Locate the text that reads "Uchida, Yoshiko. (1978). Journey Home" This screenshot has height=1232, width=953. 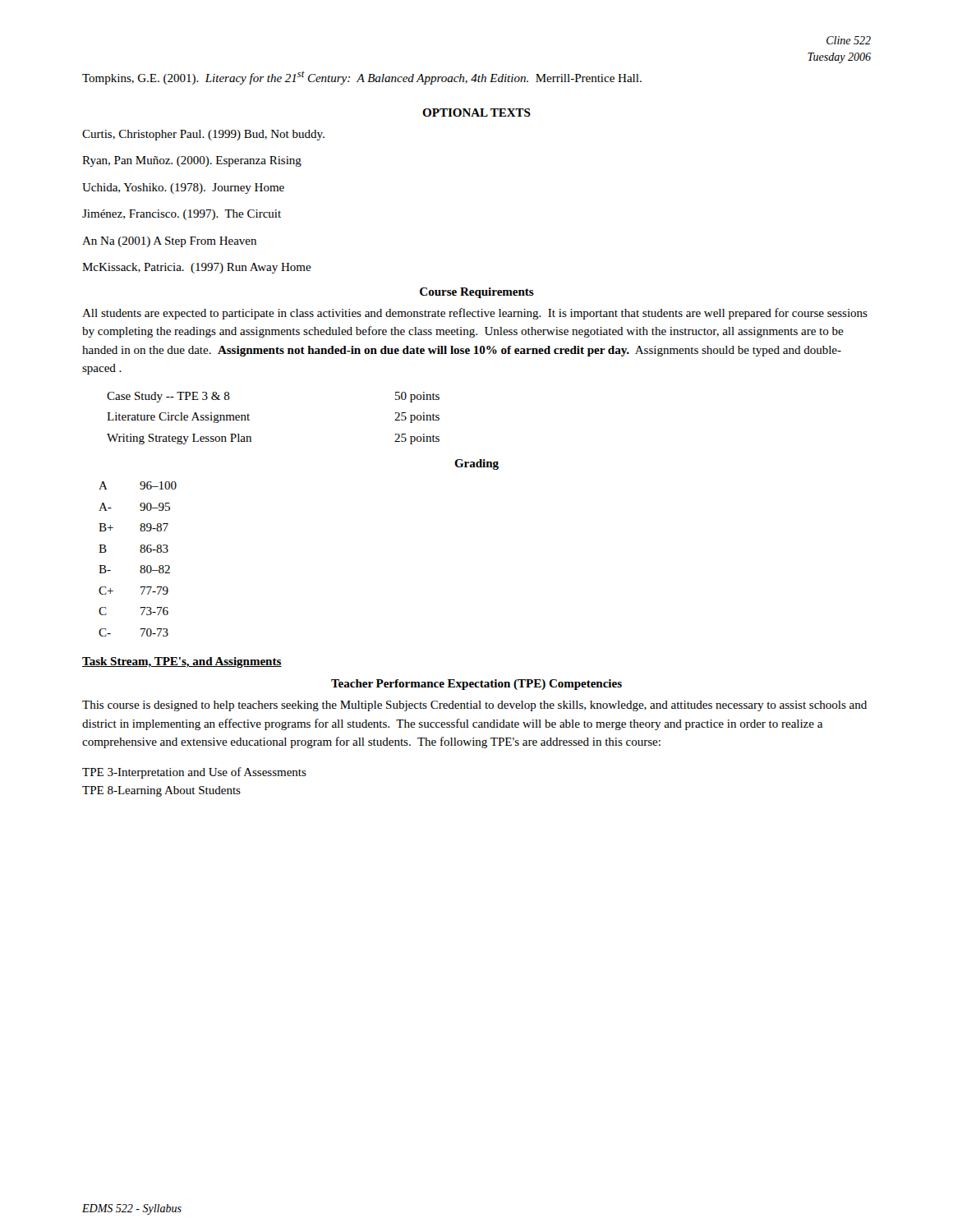183,187
